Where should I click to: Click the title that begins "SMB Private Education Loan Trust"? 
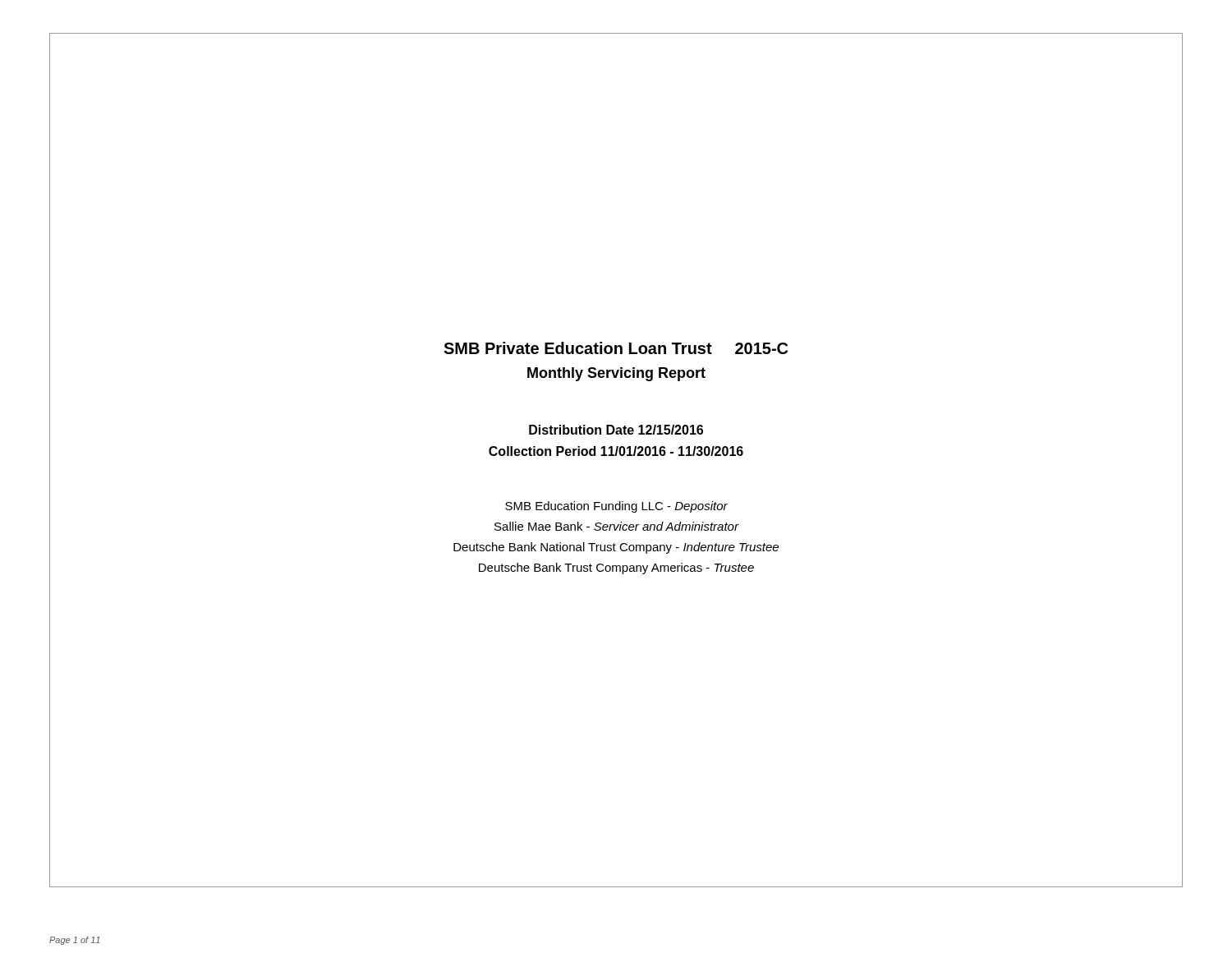pyautogui.click(x=616, y=361)
